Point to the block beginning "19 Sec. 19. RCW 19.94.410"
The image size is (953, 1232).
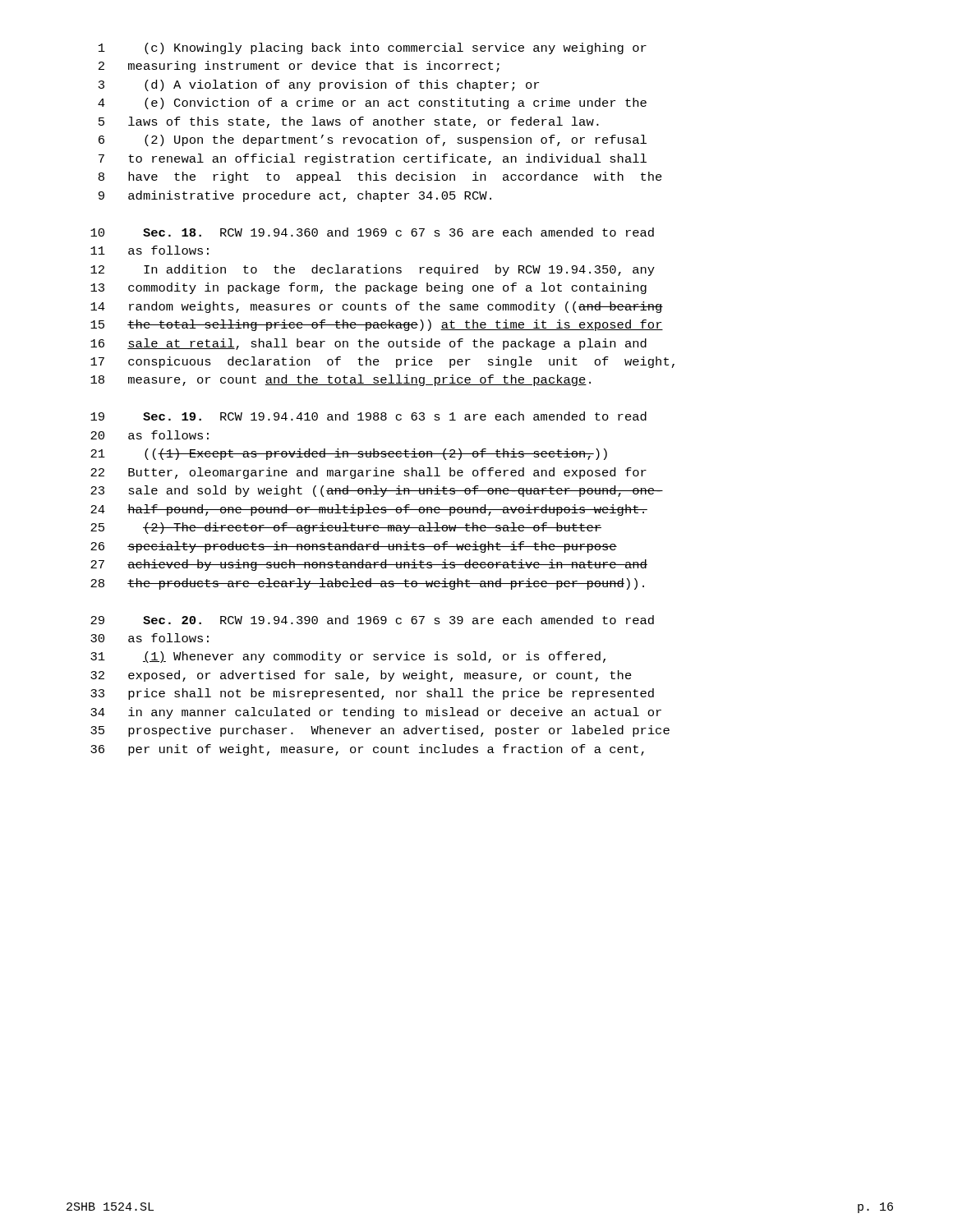coord(480,427)
